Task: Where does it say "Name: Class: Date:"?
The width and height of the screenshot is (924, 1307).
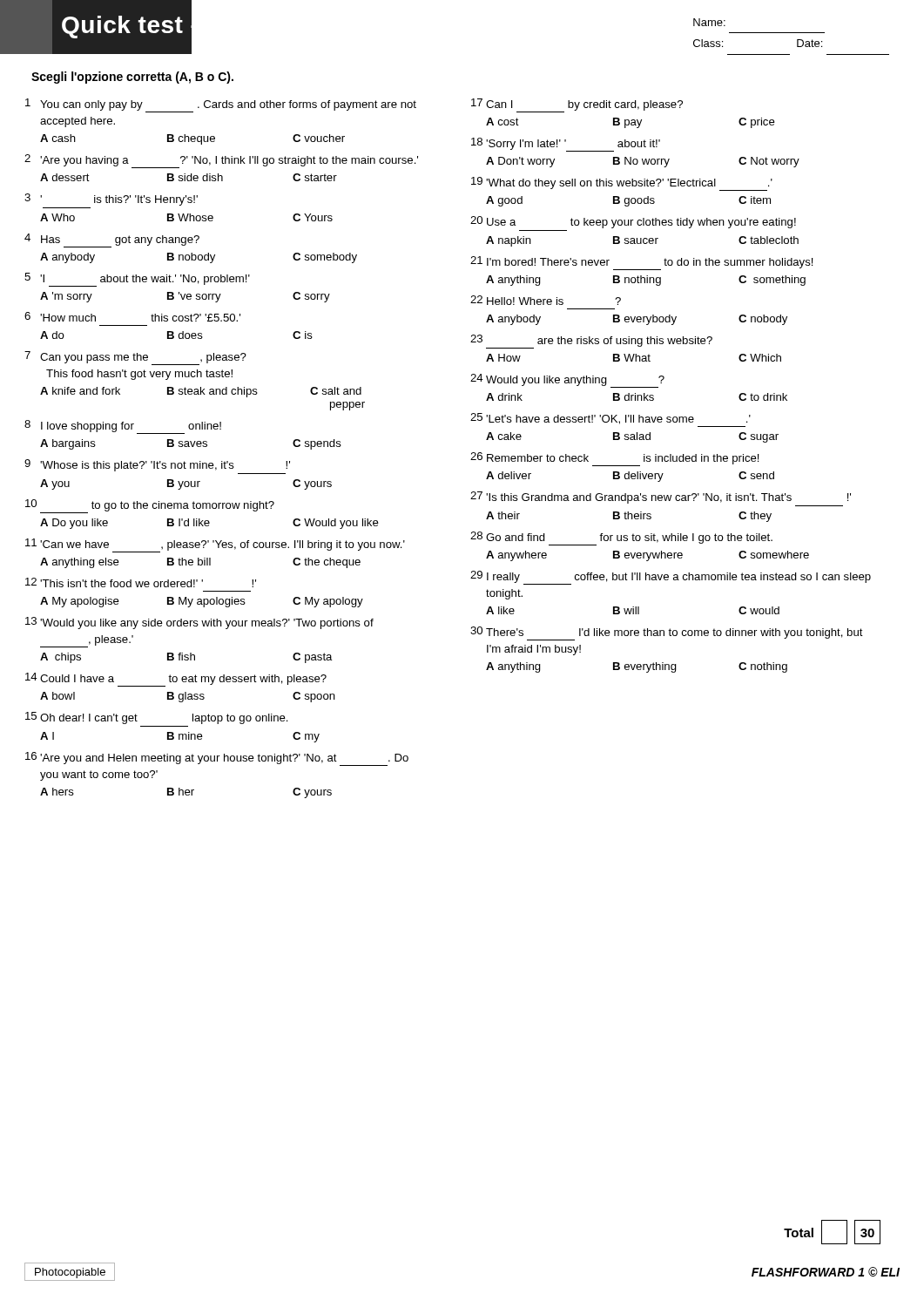Action: point(791,33)
